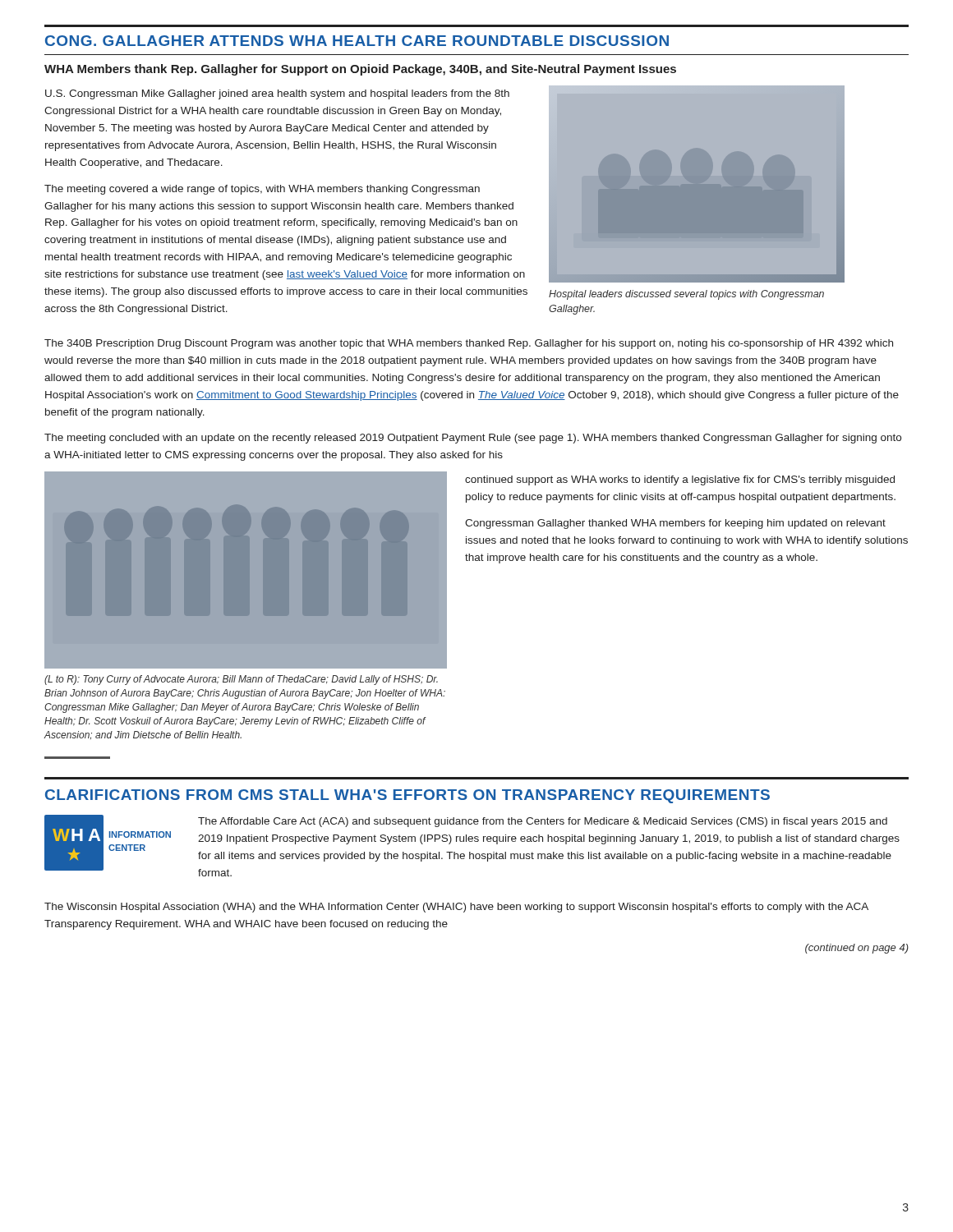Select the text block starting "CLARIFICATIONS FROM CMS STALL WHA'S EFFORTS ON"
This screenshot has height=1232, width=953.
(x=476, y=795)
